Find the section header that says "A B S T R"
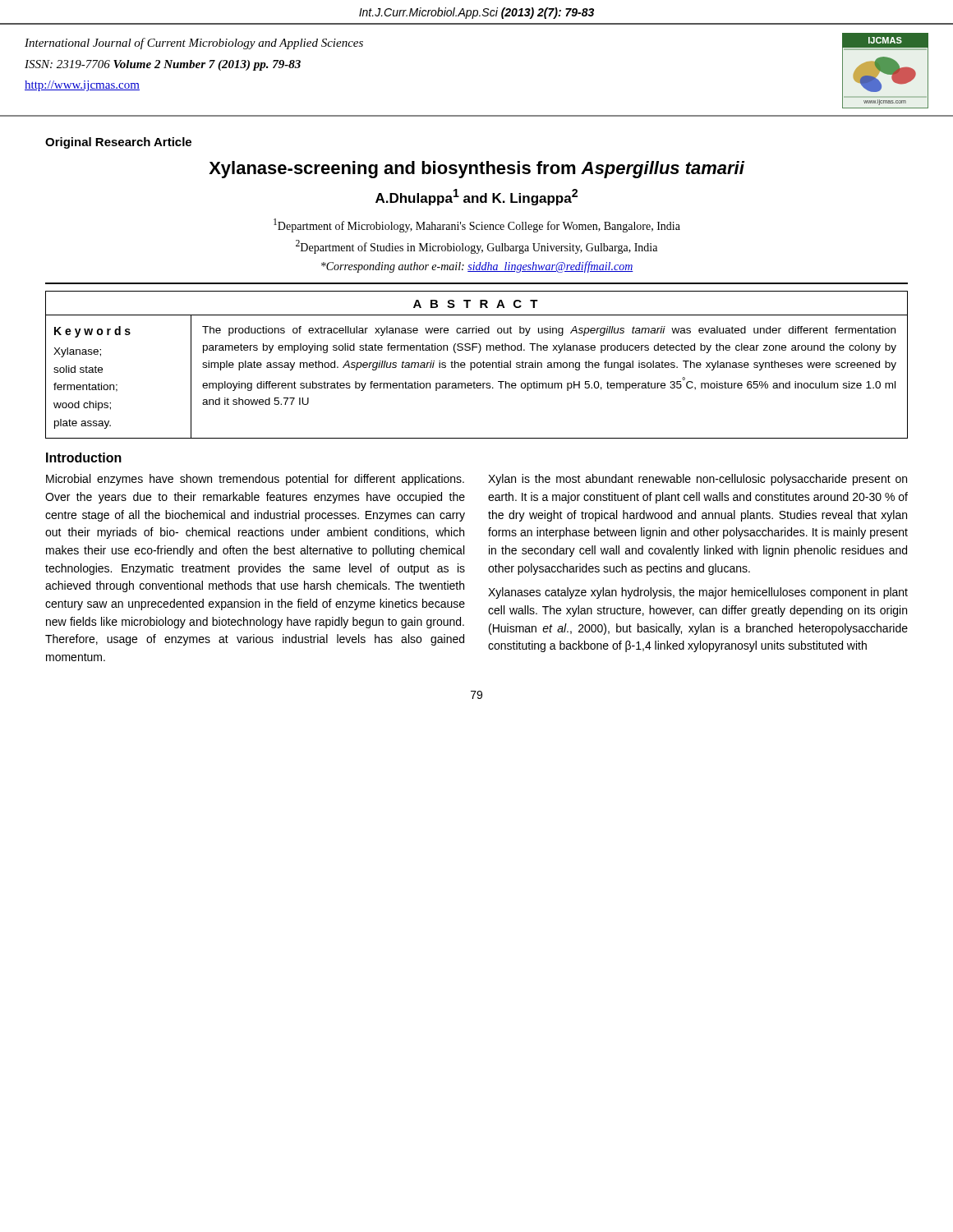Screen dimensions: 1232x953 (476, 303)
